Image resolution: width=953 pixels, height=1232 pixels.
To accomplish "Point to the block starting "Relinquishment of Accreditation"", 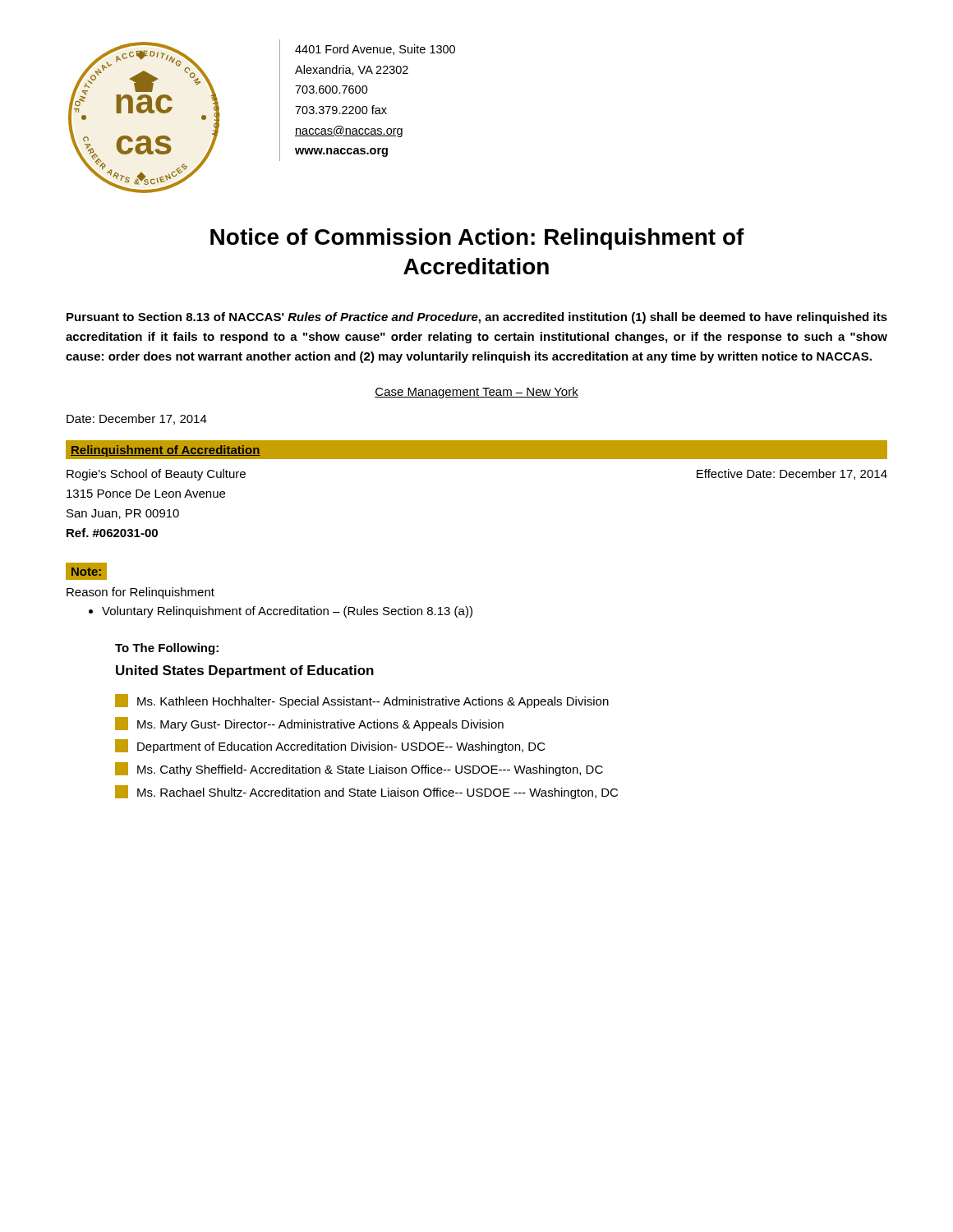I will (476, 449).
